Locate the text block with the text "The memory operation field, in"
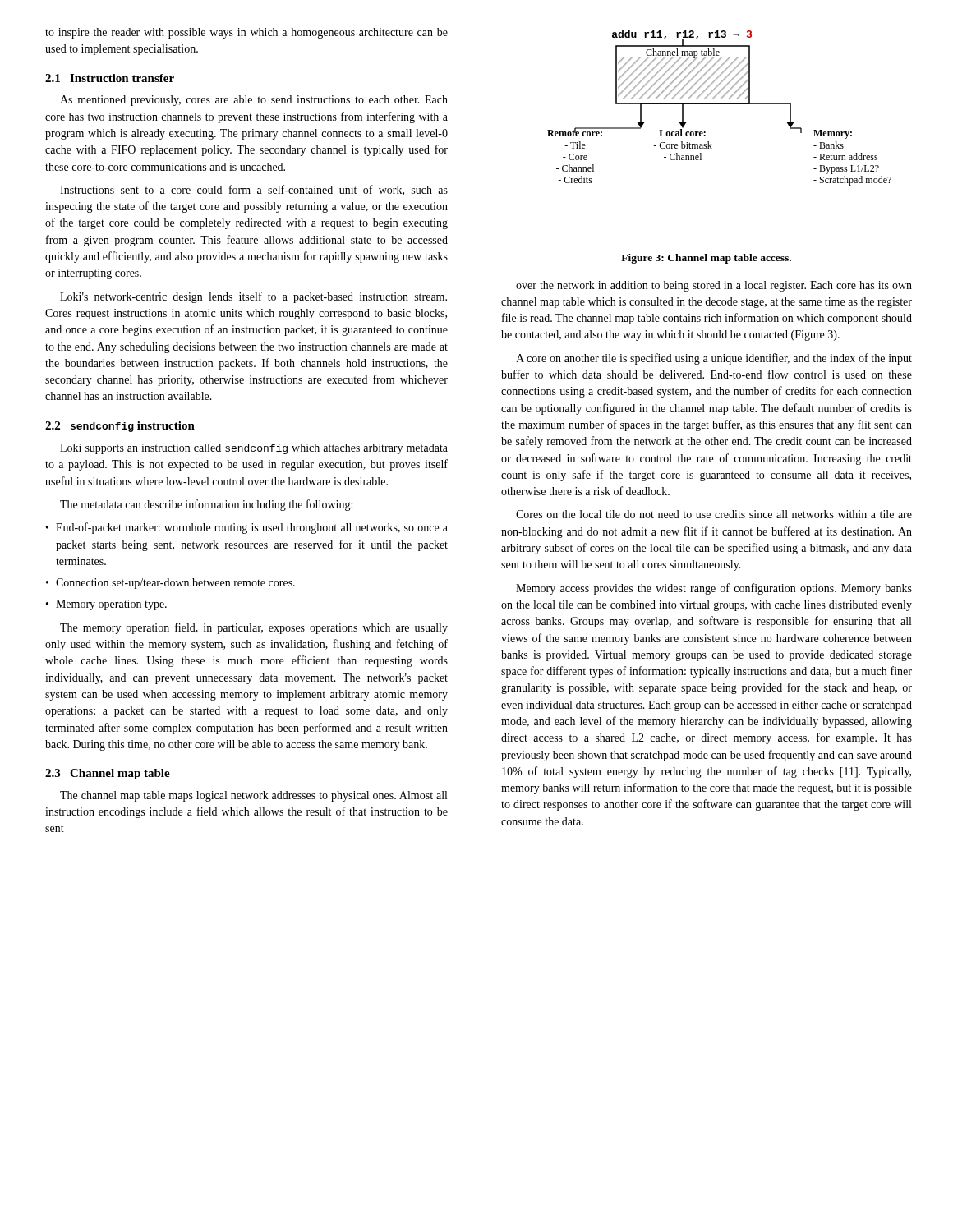 tap(246, 687)
